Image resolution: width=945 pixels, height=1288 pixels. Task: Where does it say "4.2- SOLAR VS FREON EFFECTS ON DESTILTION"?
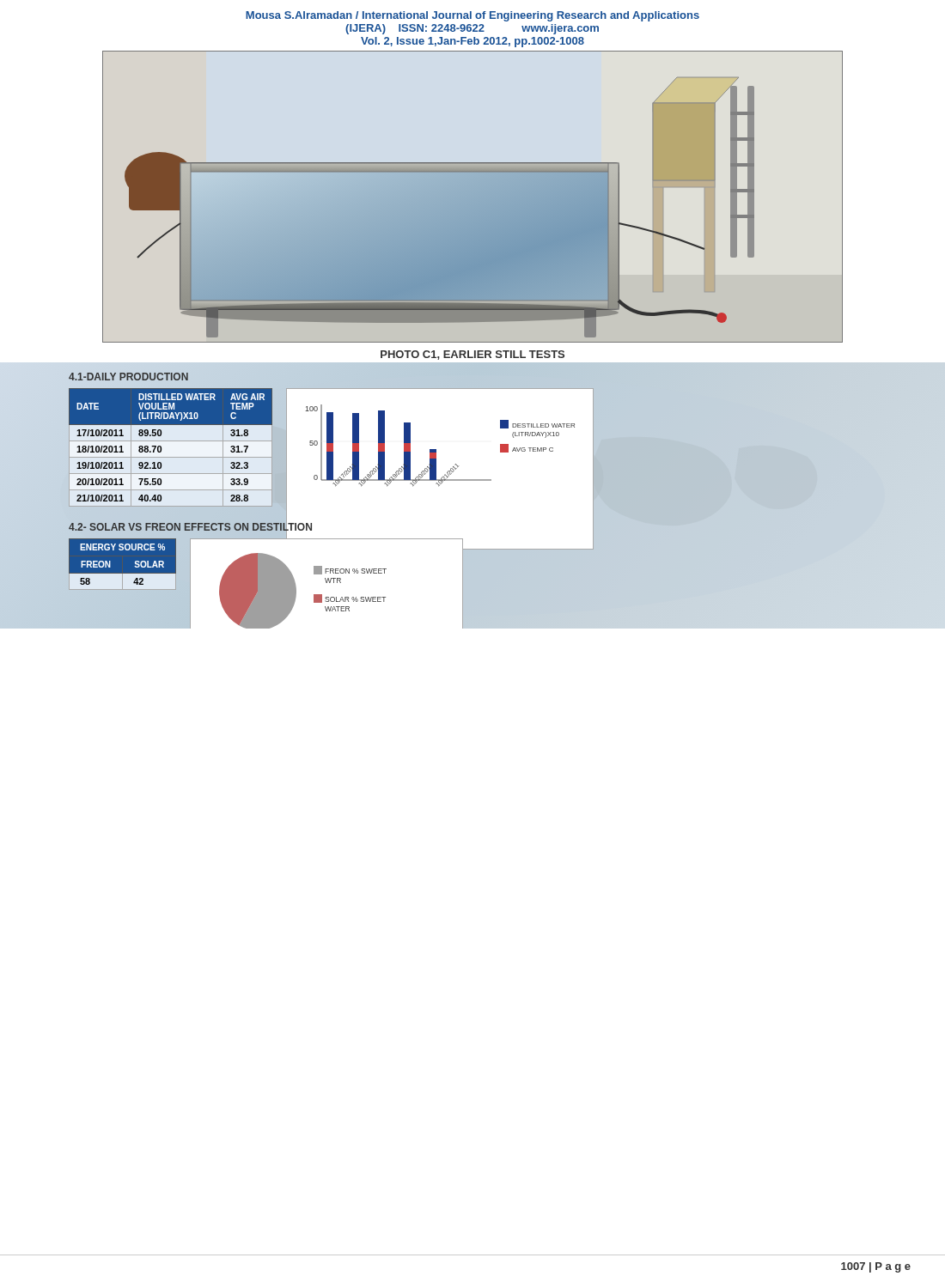click(191, 527)
